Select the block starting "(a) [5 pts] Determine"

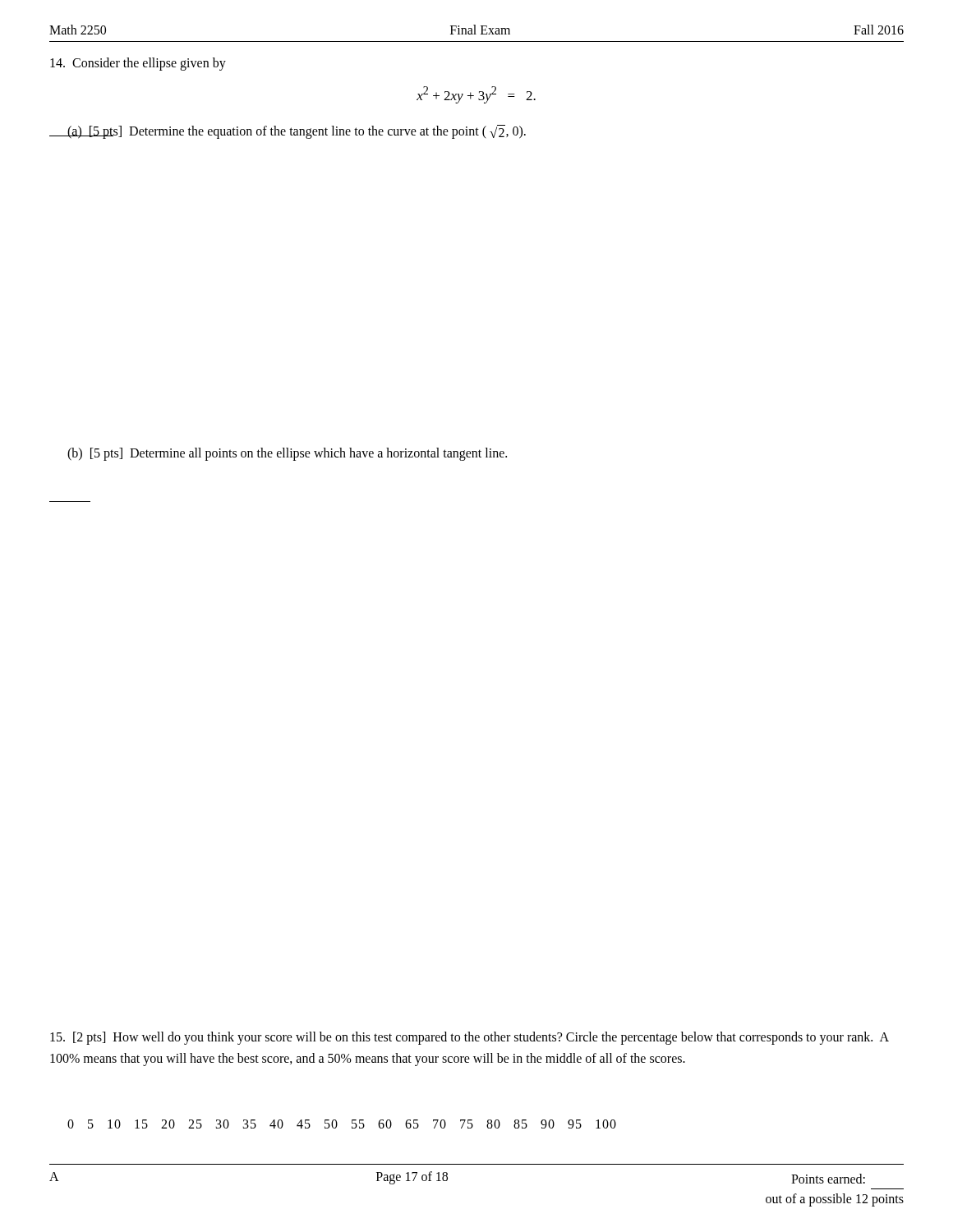297,133
